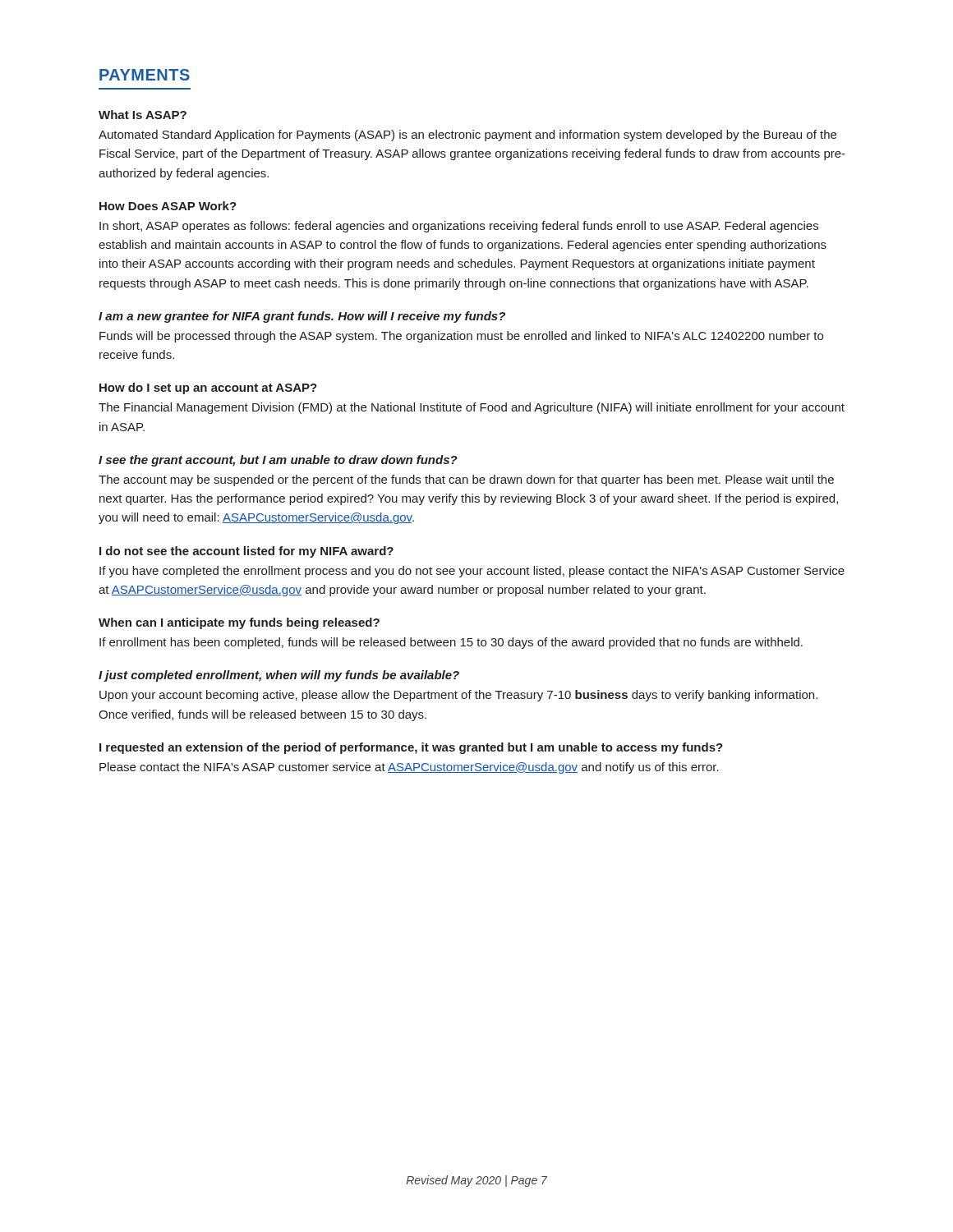This screenshot has width=953, height=1232.
Task: Select the element starting "If you have completed the enrollment"
Action: 472,580
